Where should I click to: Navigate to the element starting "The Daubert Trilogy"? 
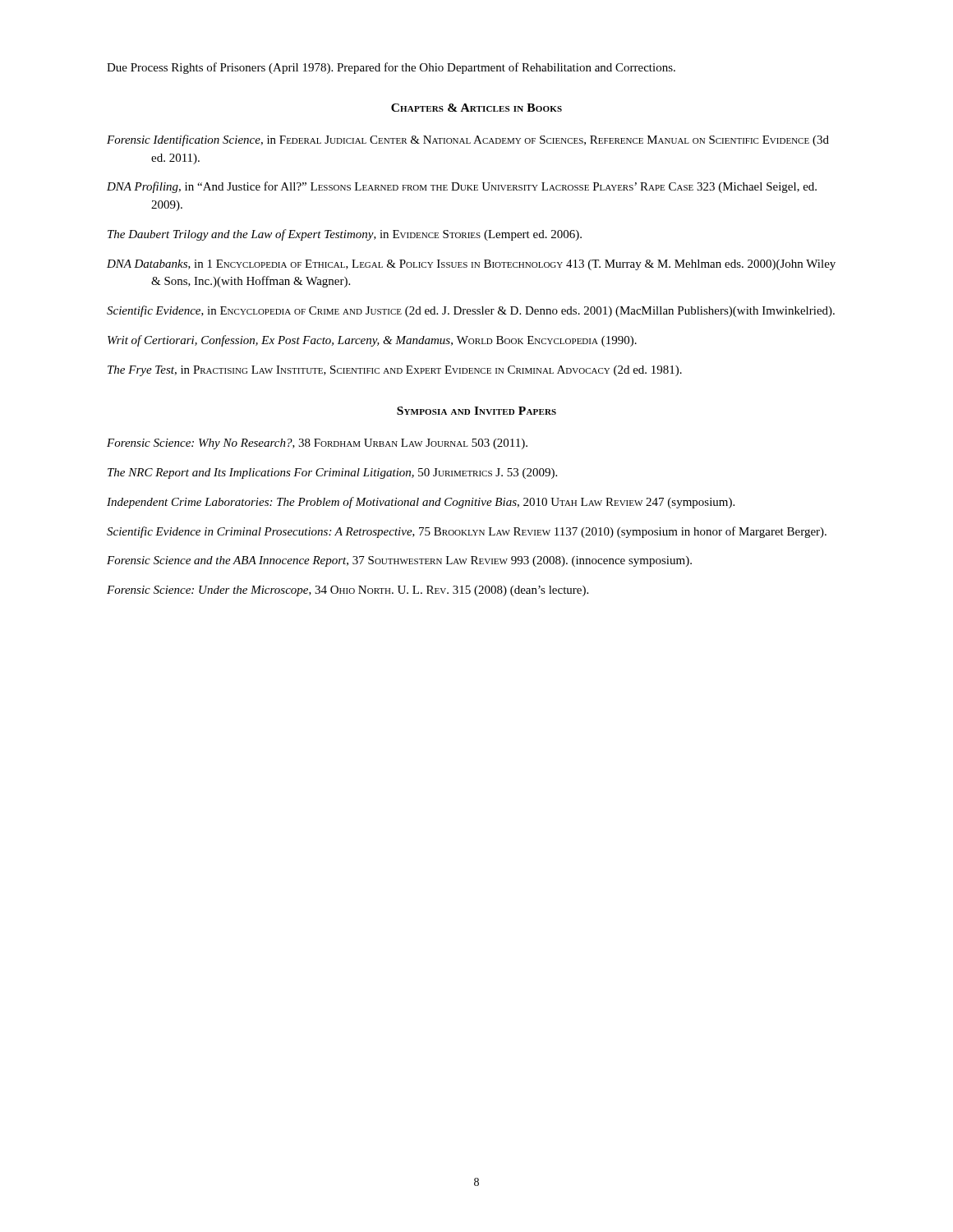click(345, 234)
